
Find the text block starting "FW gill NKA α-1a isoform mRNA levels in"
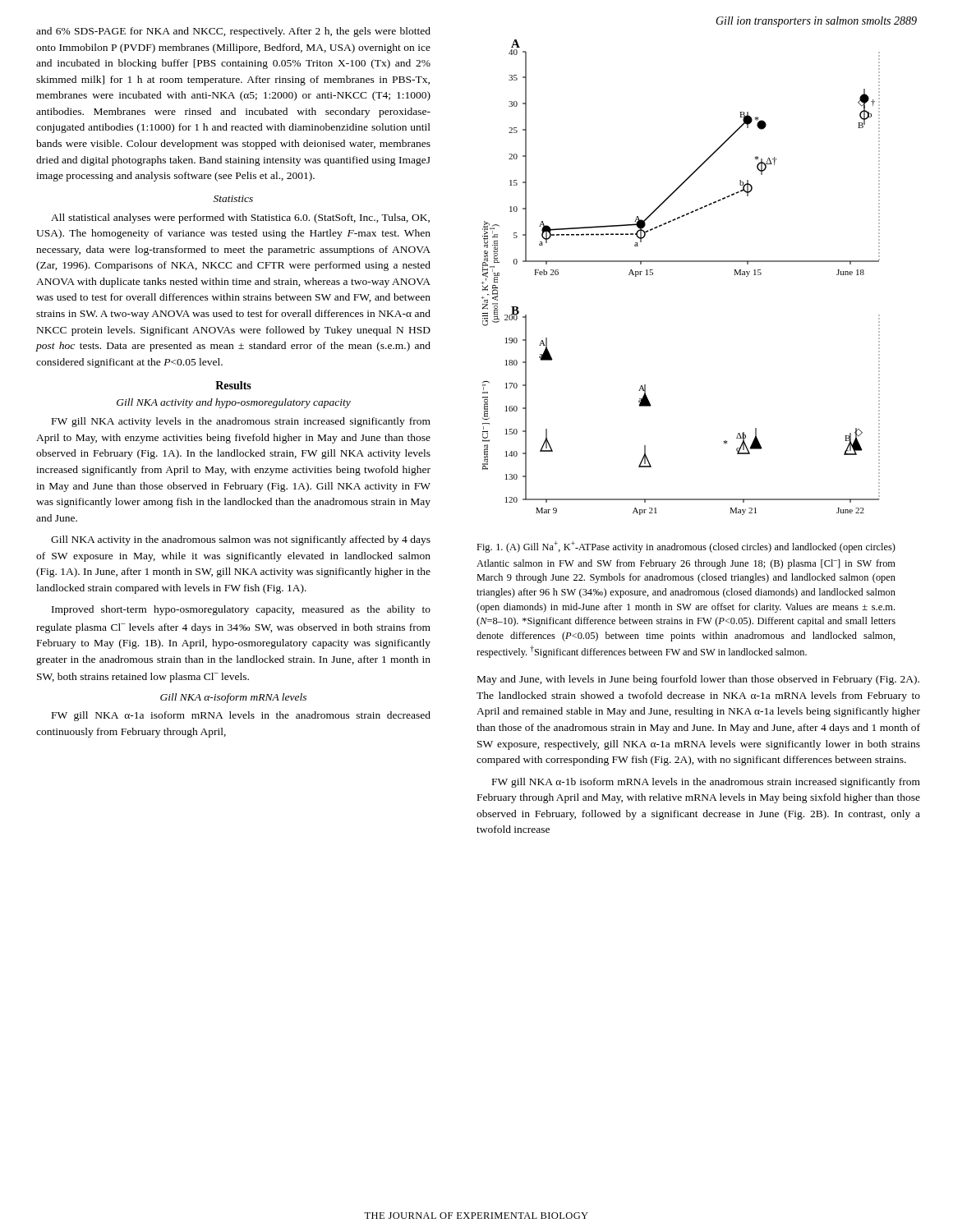click(x=233, y=723)
